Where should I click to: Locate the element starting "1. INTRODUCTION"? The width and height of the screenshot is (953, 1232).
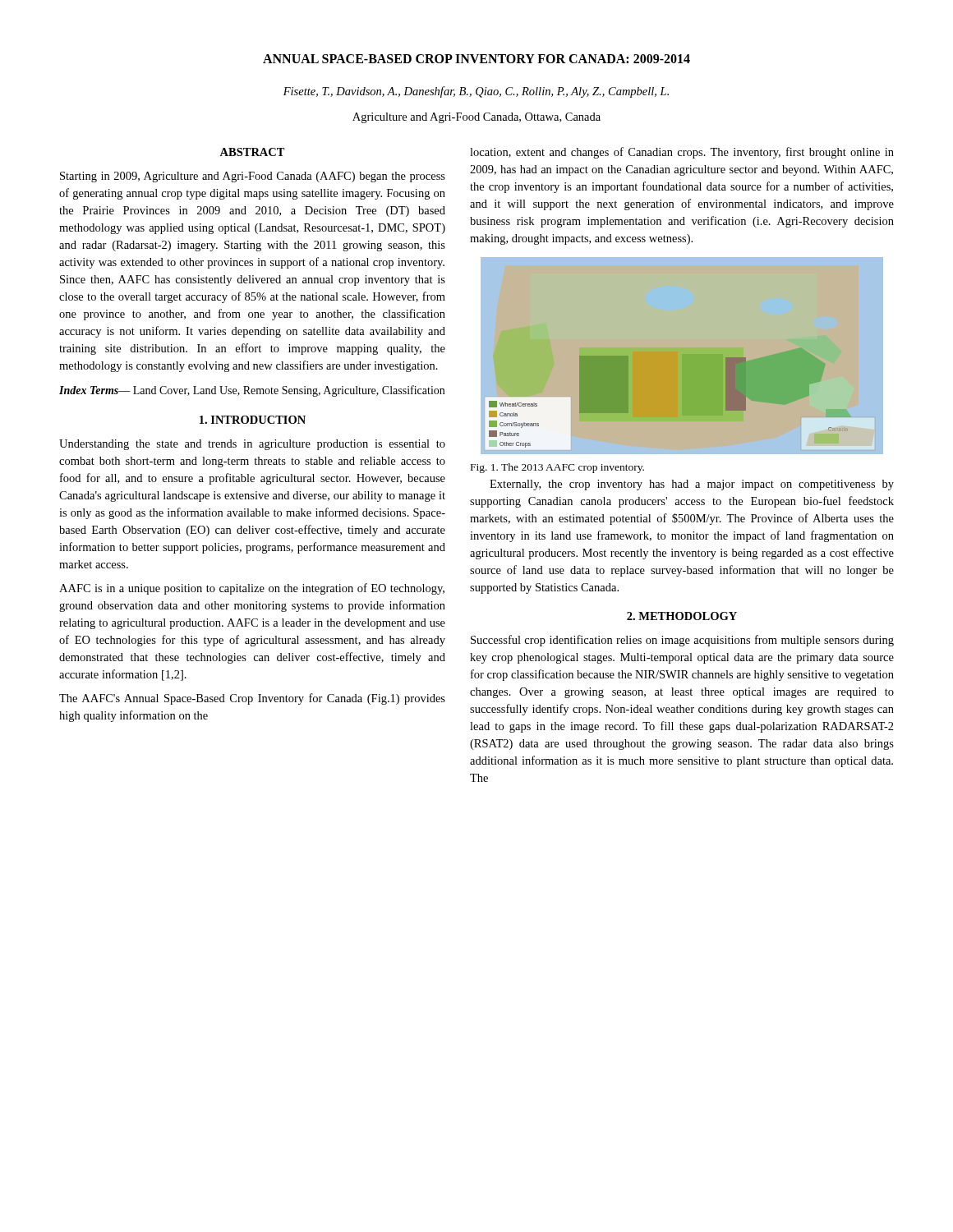click(x=252, y=419)
